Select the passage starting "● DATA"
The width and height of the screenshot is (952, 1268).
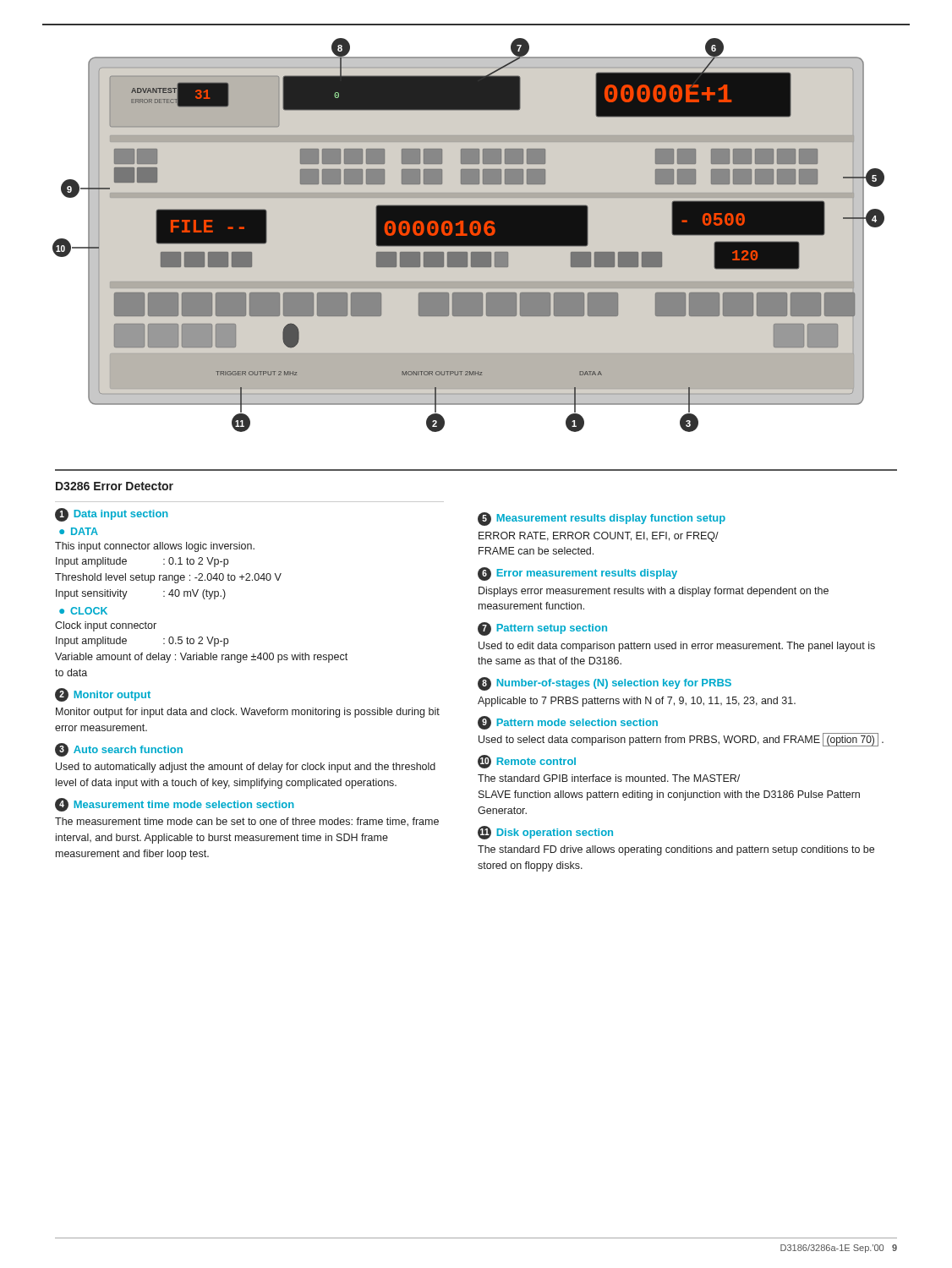pos(78,530)
